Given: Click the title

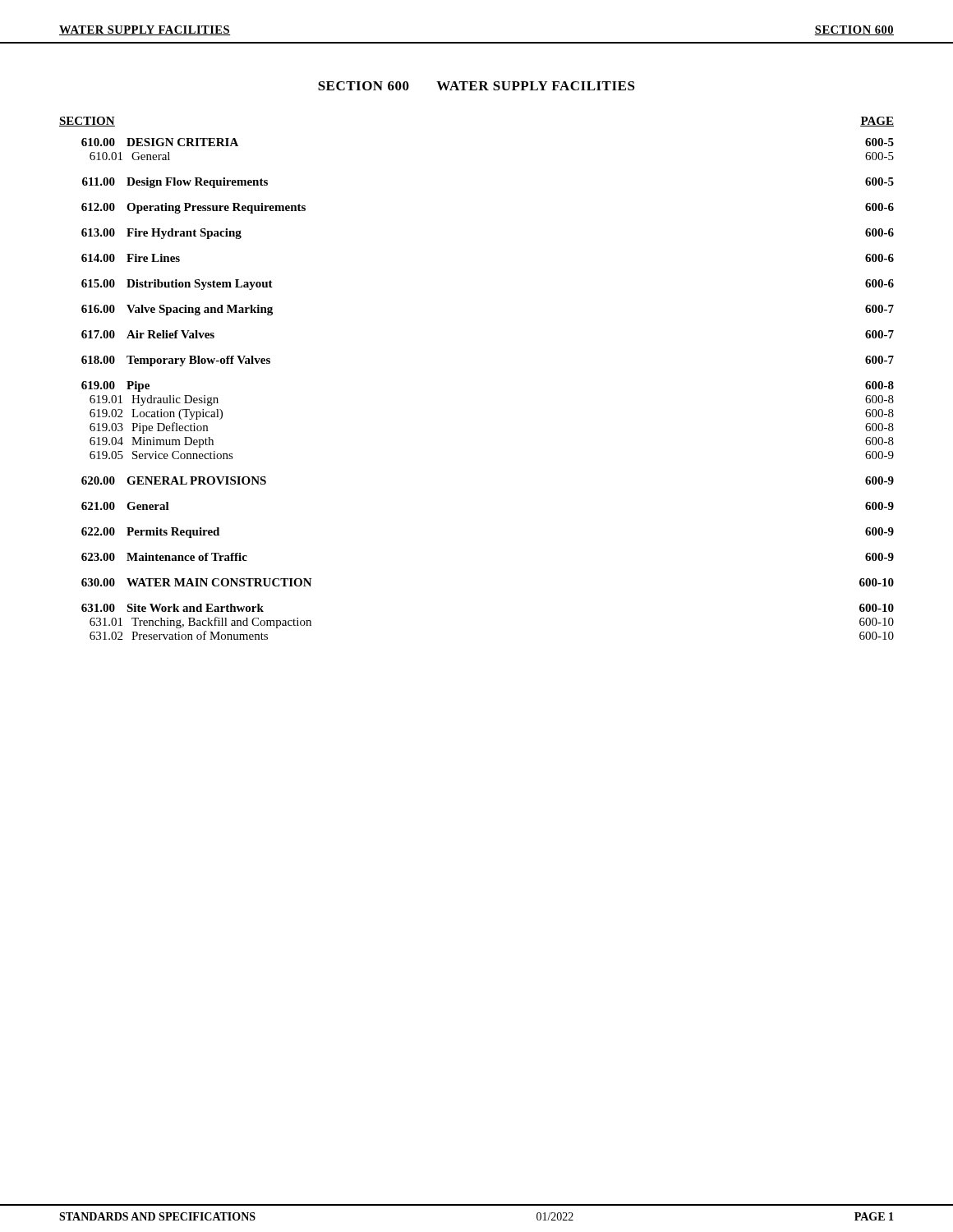Looking at the screenshot, I should [x=476, y=86].
